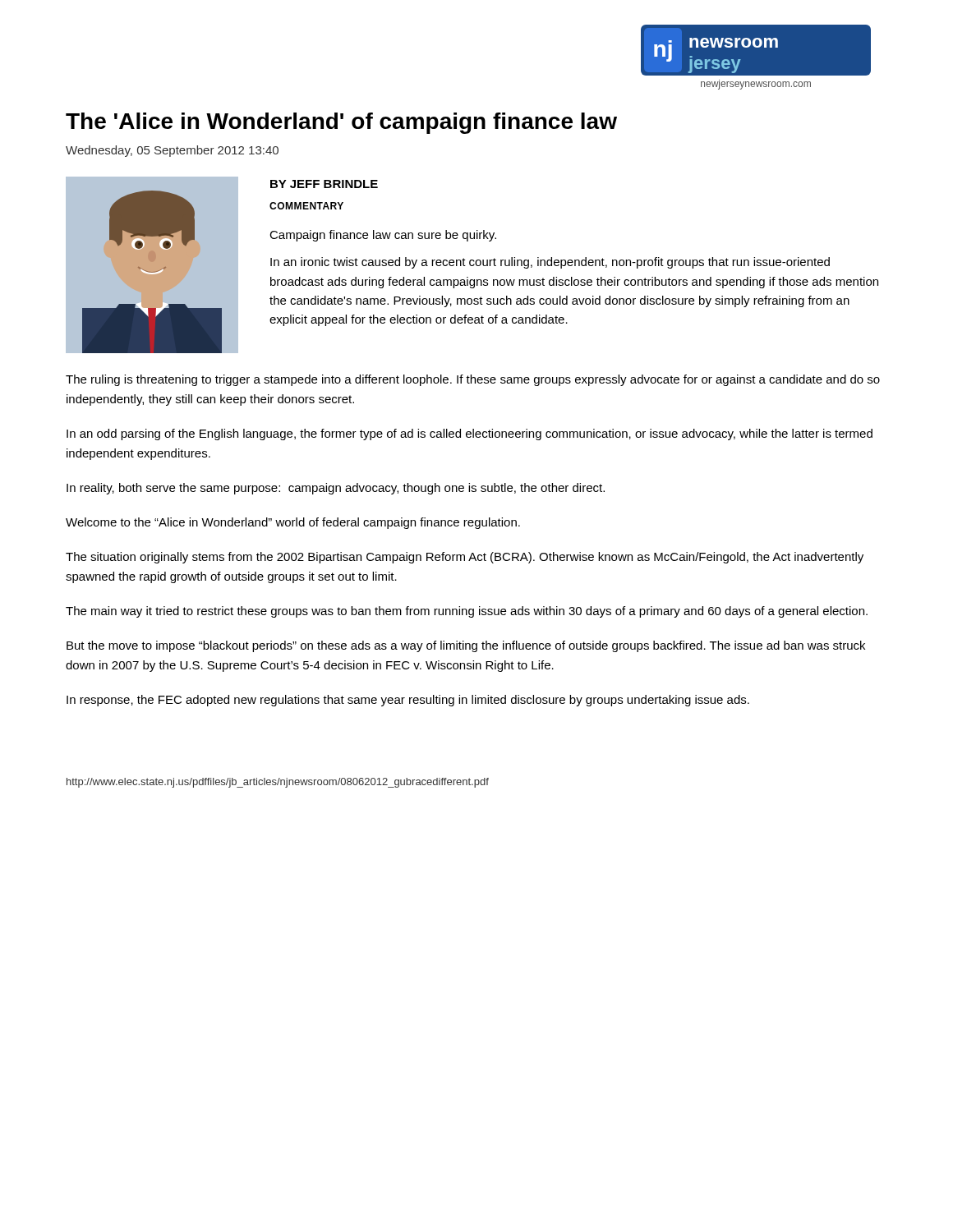Click the title that begins "The 'Alice in Wonderland' of"
Image resolution: width=953 pixels, height=1232 pixels.
click(x=341, y=121)
